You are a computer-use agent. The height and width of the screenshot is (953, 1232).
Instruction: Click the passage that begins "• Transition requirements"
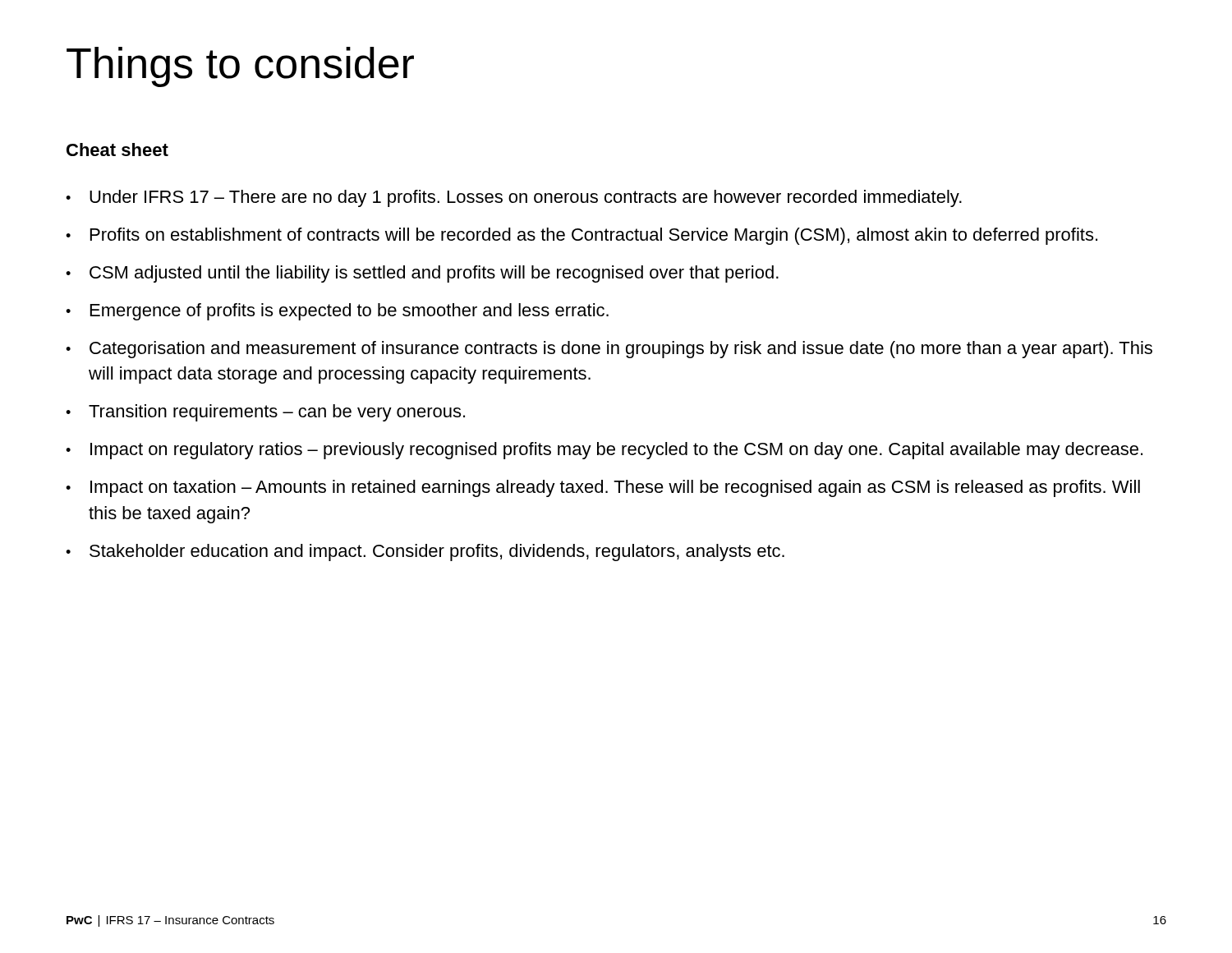(x=265, y=413)
